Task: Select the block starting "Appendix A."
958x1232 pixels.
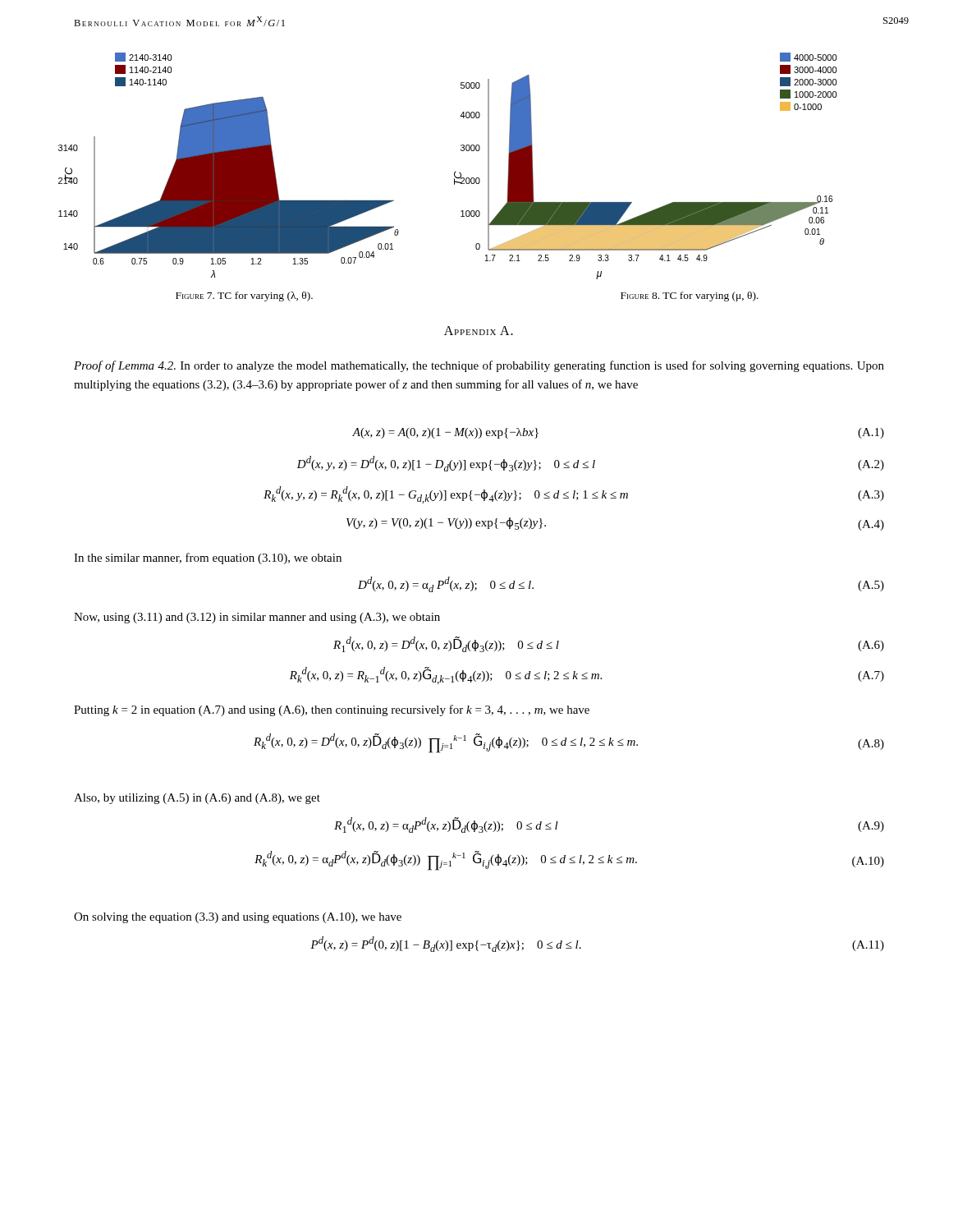Action: 479,331
